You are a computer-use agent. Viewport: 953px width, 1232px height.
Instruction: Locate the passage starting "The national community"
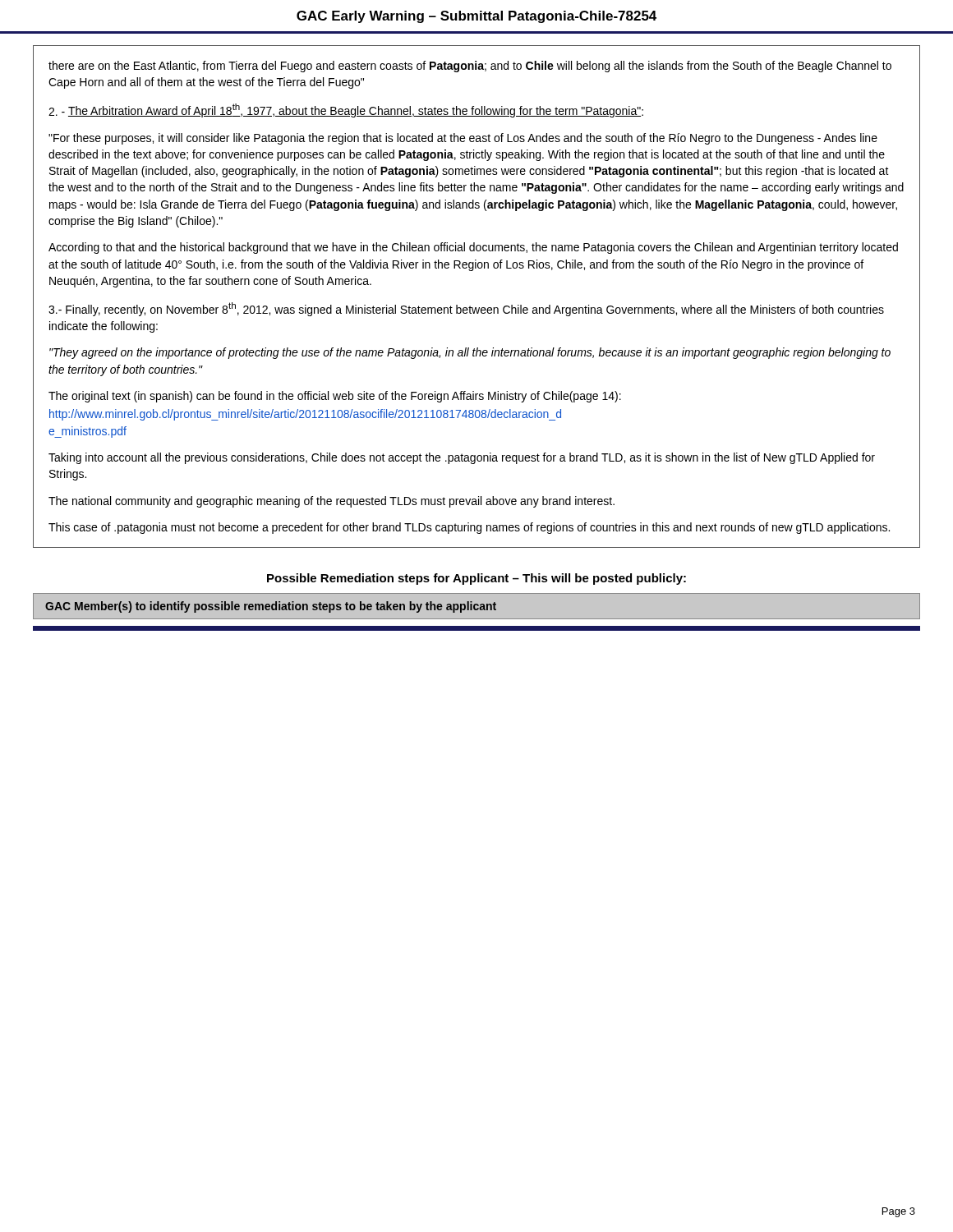(332, 501)
